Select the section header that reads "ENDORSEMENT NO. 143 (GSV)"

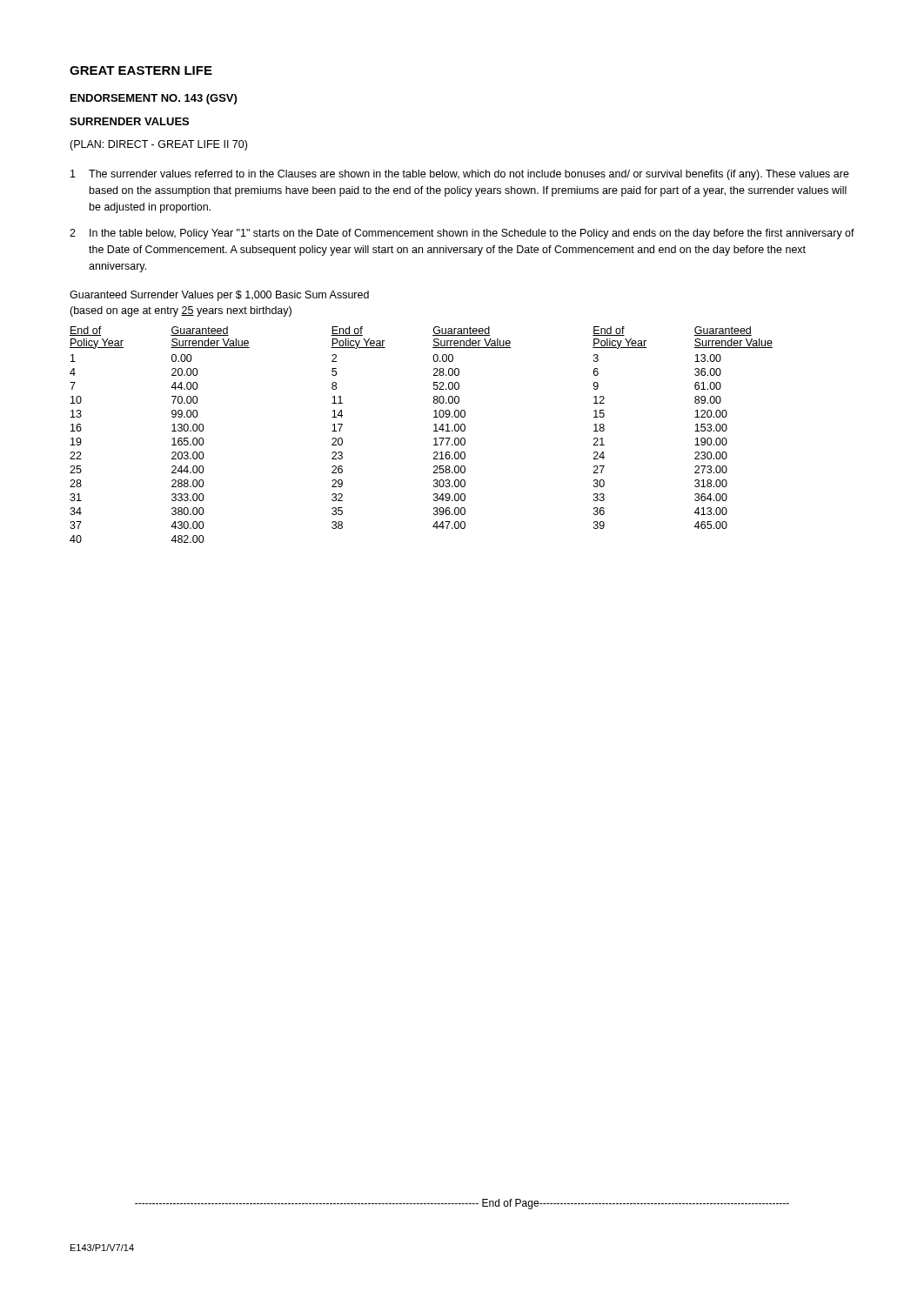click(153, 98)
